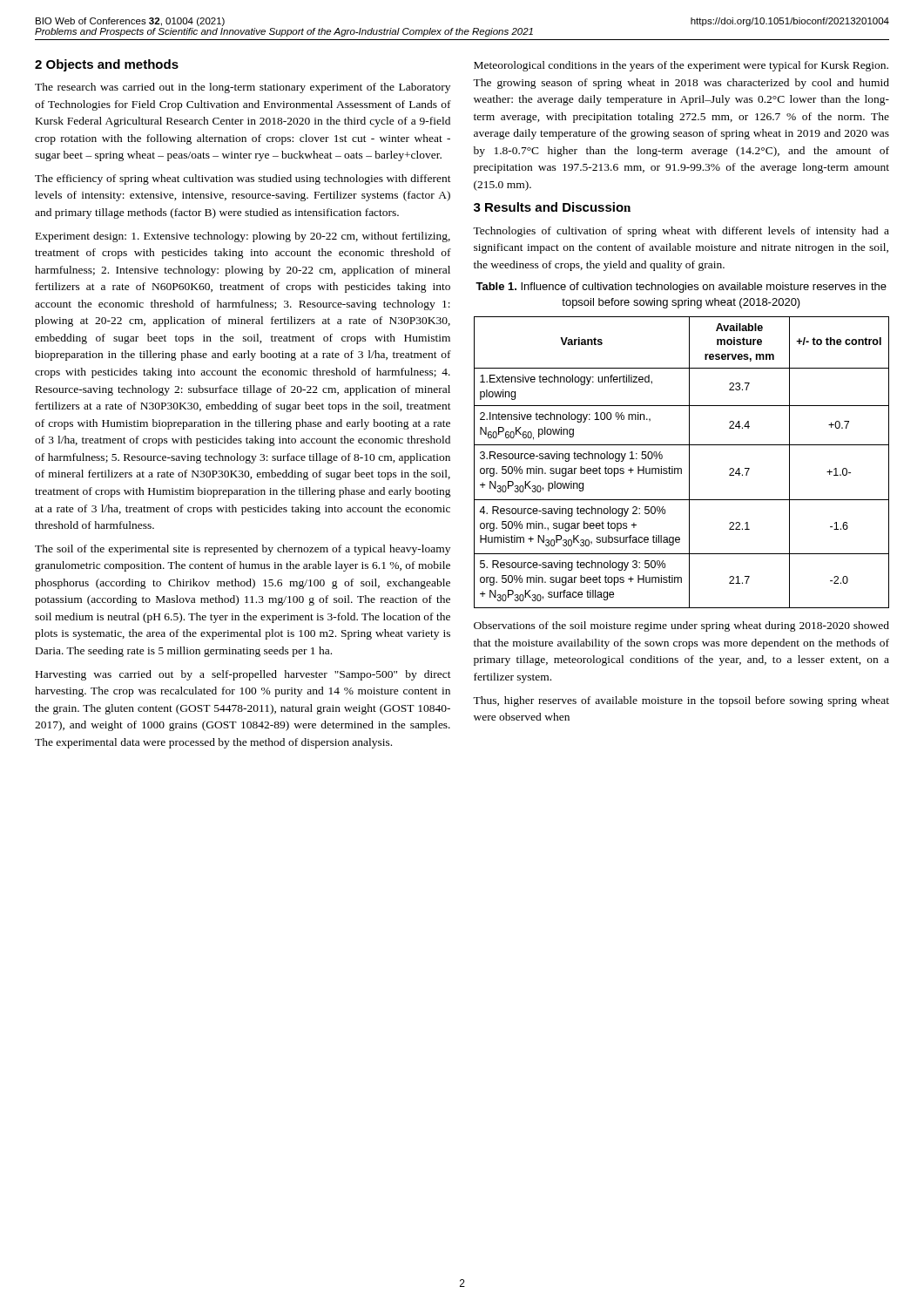Select the text starting "The research was"
The width and height of the screenshot is (924, 1307).
point(243,121)
